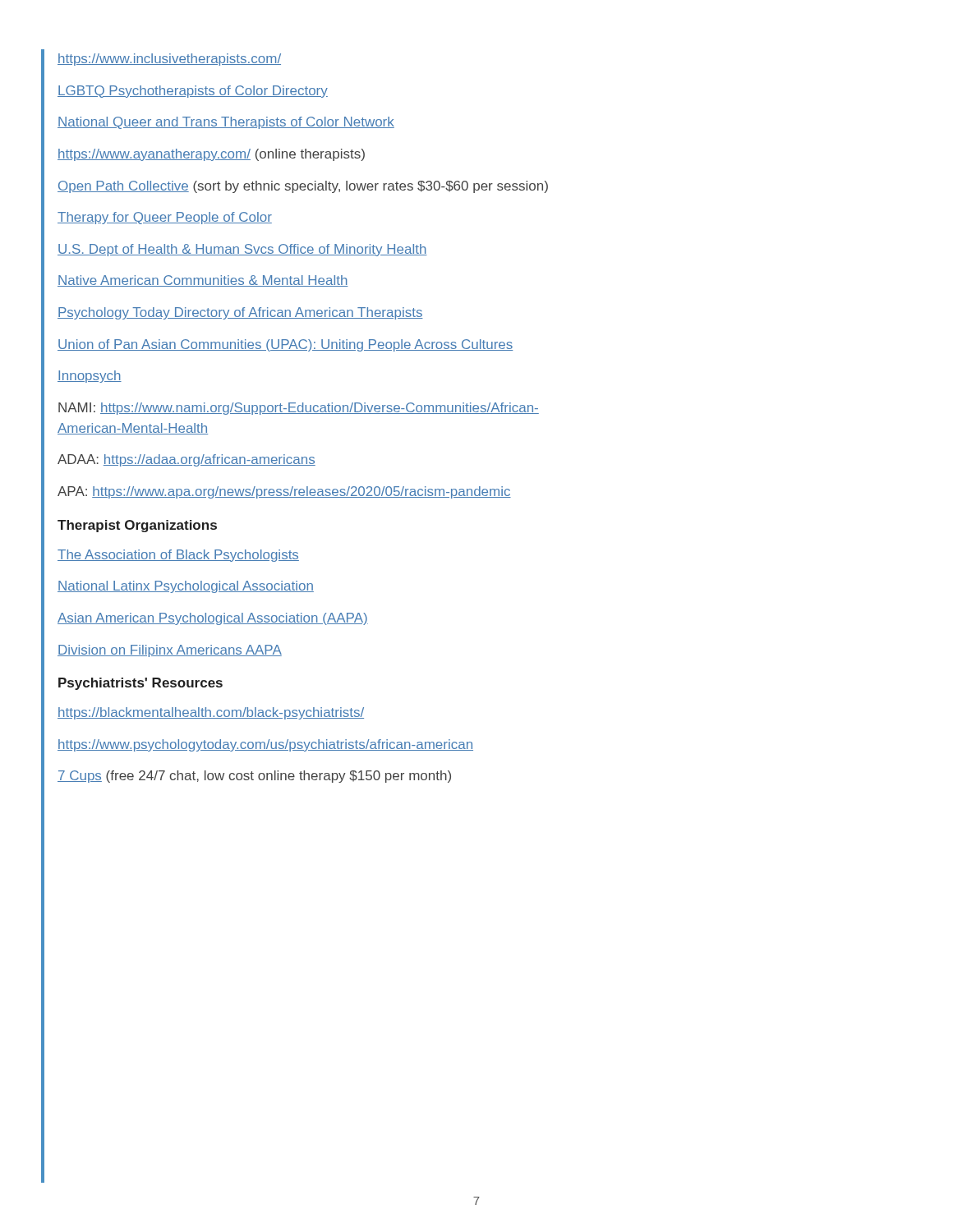Navigate to the text starting "APA: https://www.apa.org/news/press/releases/2020/05/racism-pandemic"
Image resolution: width=953 pixels, height=1232 pixels.
pos(284,492)
